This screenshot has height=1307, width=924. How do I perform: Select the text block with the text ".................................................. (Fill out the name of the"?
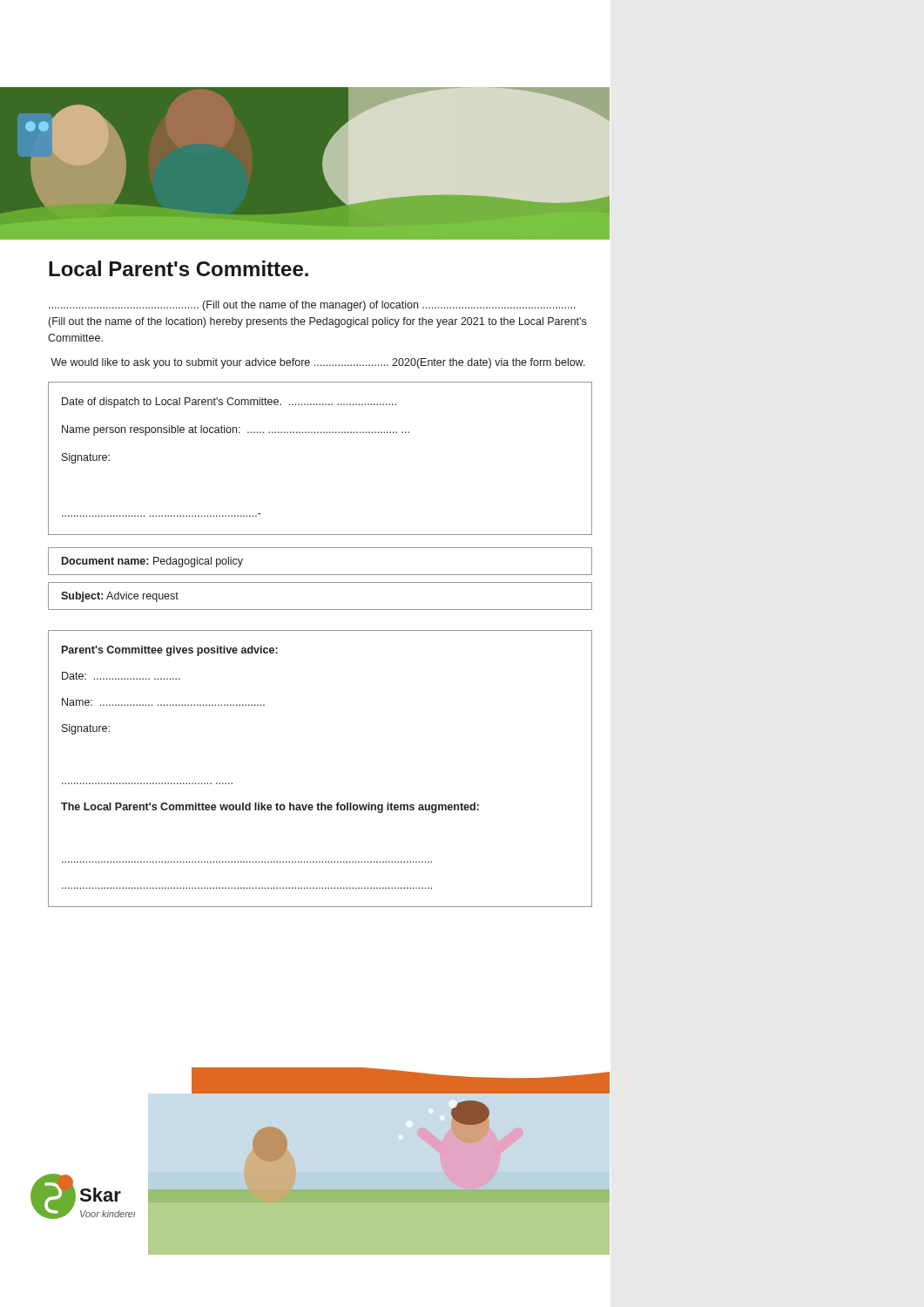tap(317, 321)
